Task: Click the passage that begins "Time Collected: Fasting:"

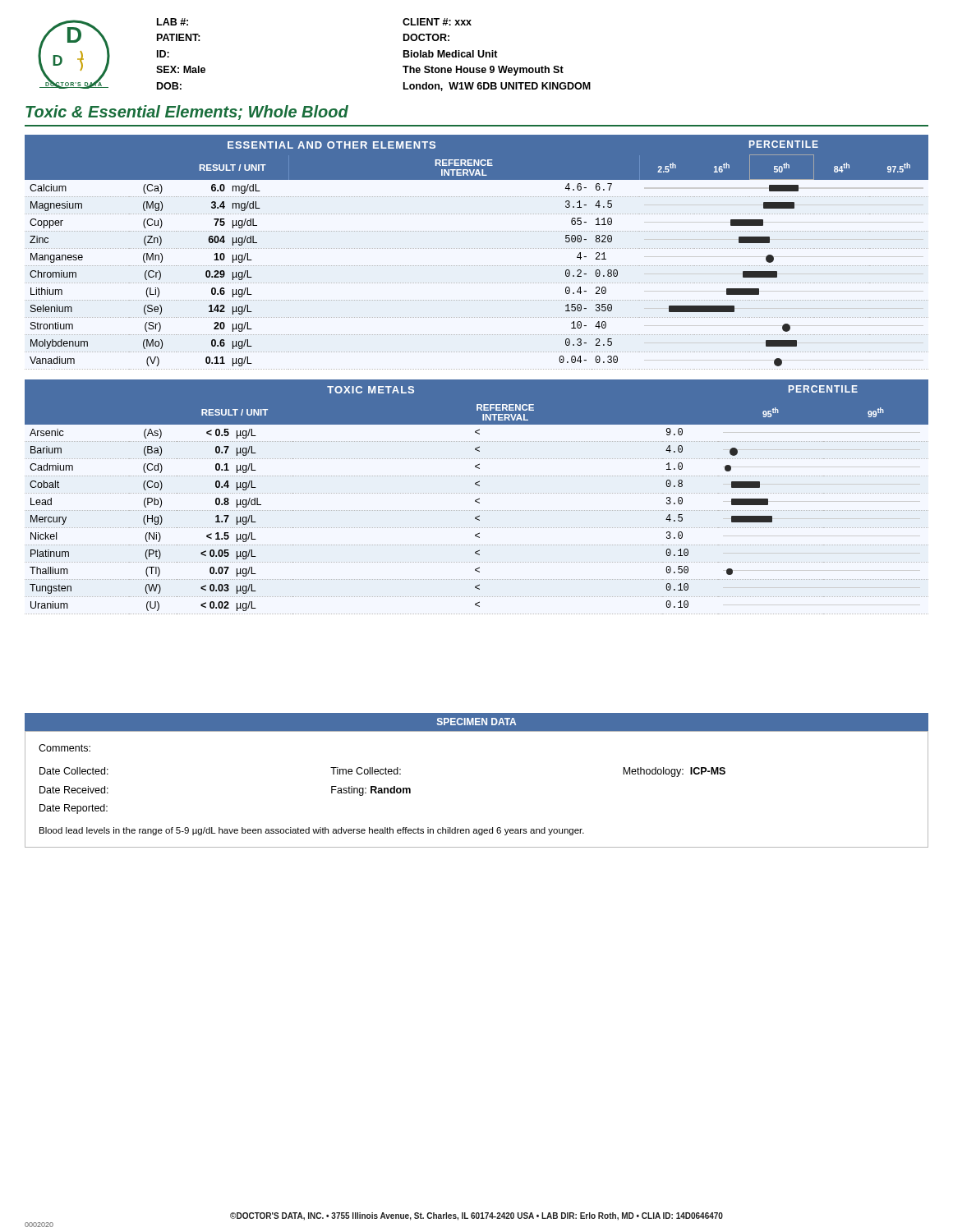Action: [371, 781]
